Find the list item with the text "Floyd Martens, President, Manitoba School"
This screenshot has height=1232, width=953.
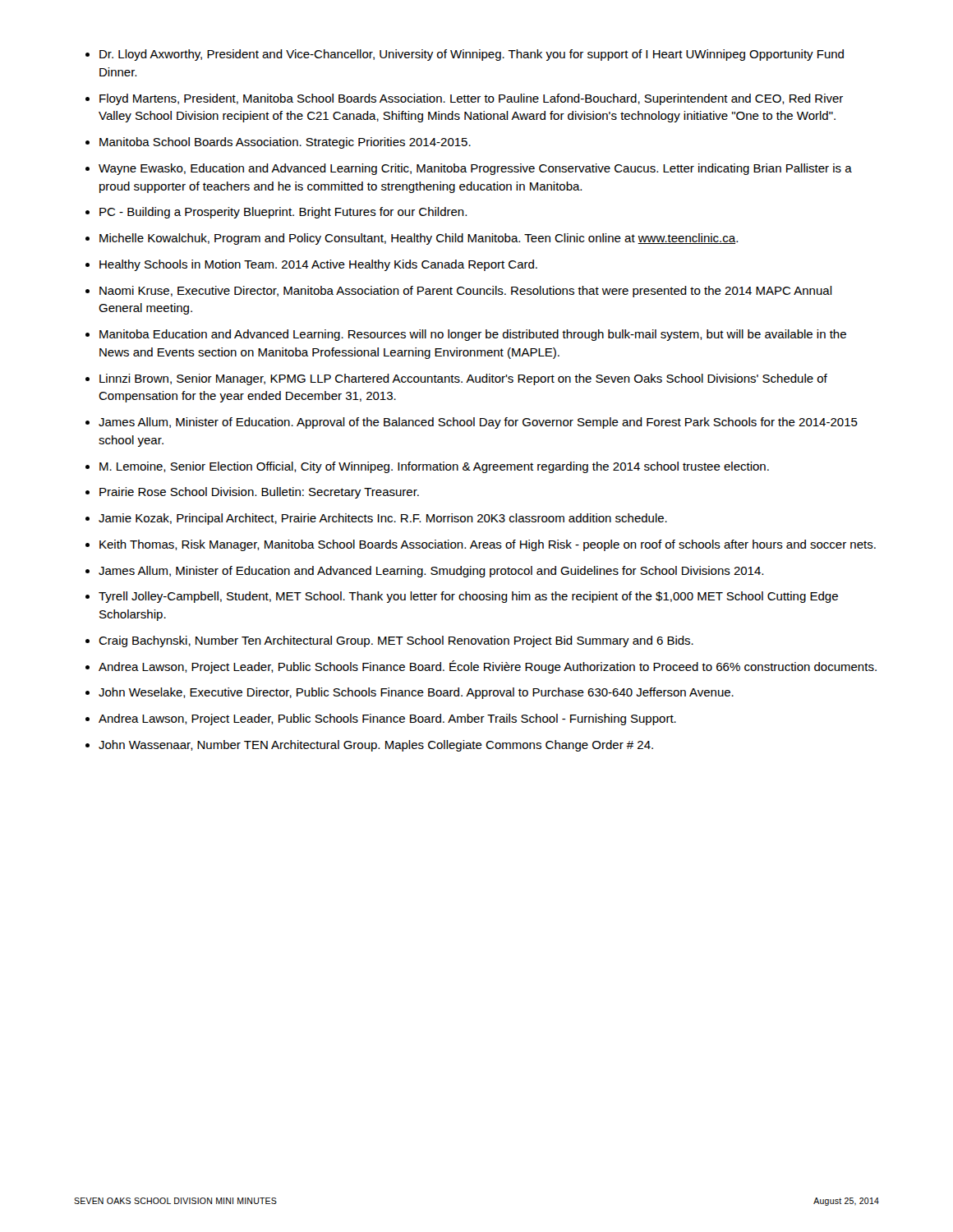coord(471,107)
